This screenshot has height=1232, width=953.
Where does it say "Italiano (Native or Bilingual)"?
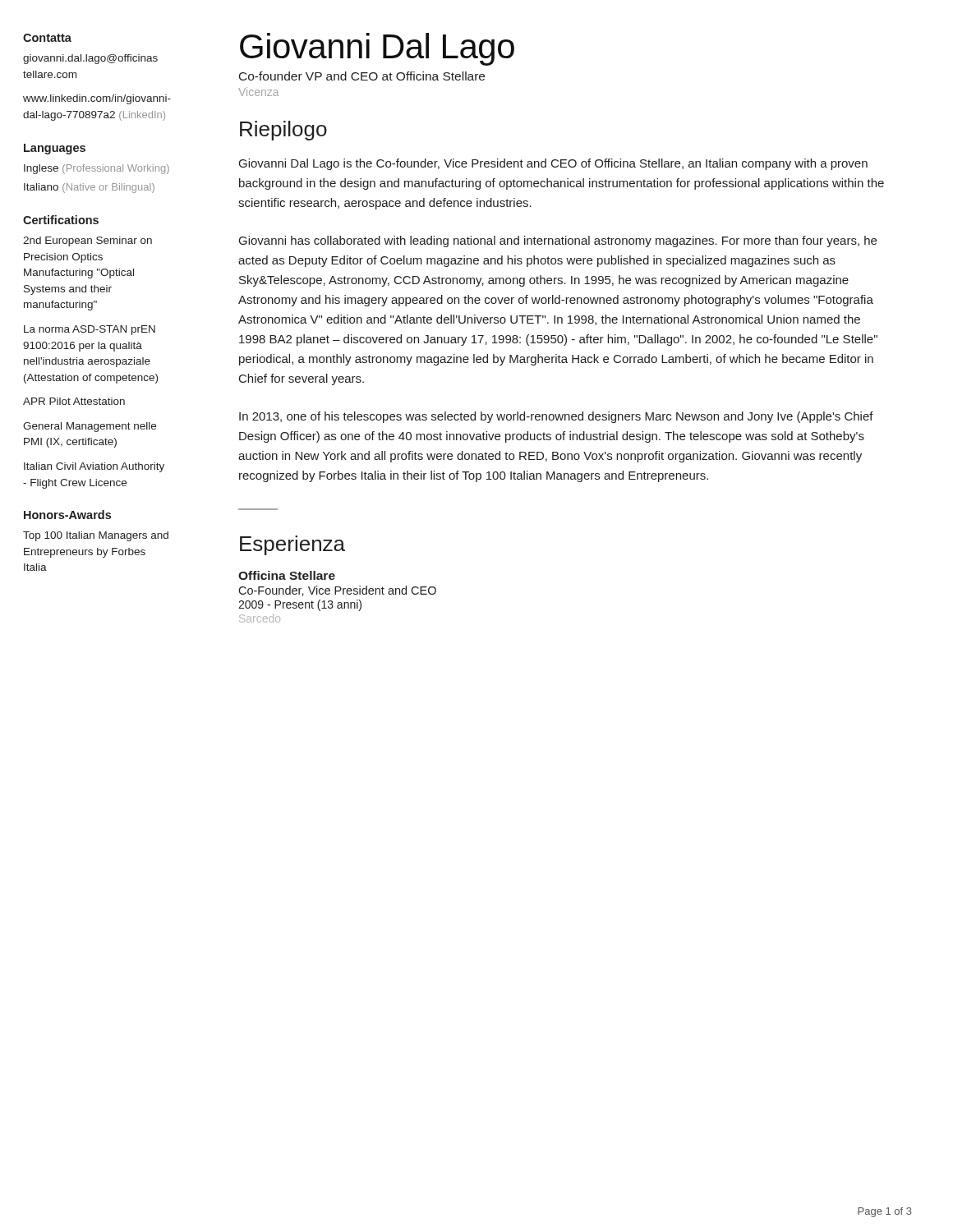click(x=89, y=187)
